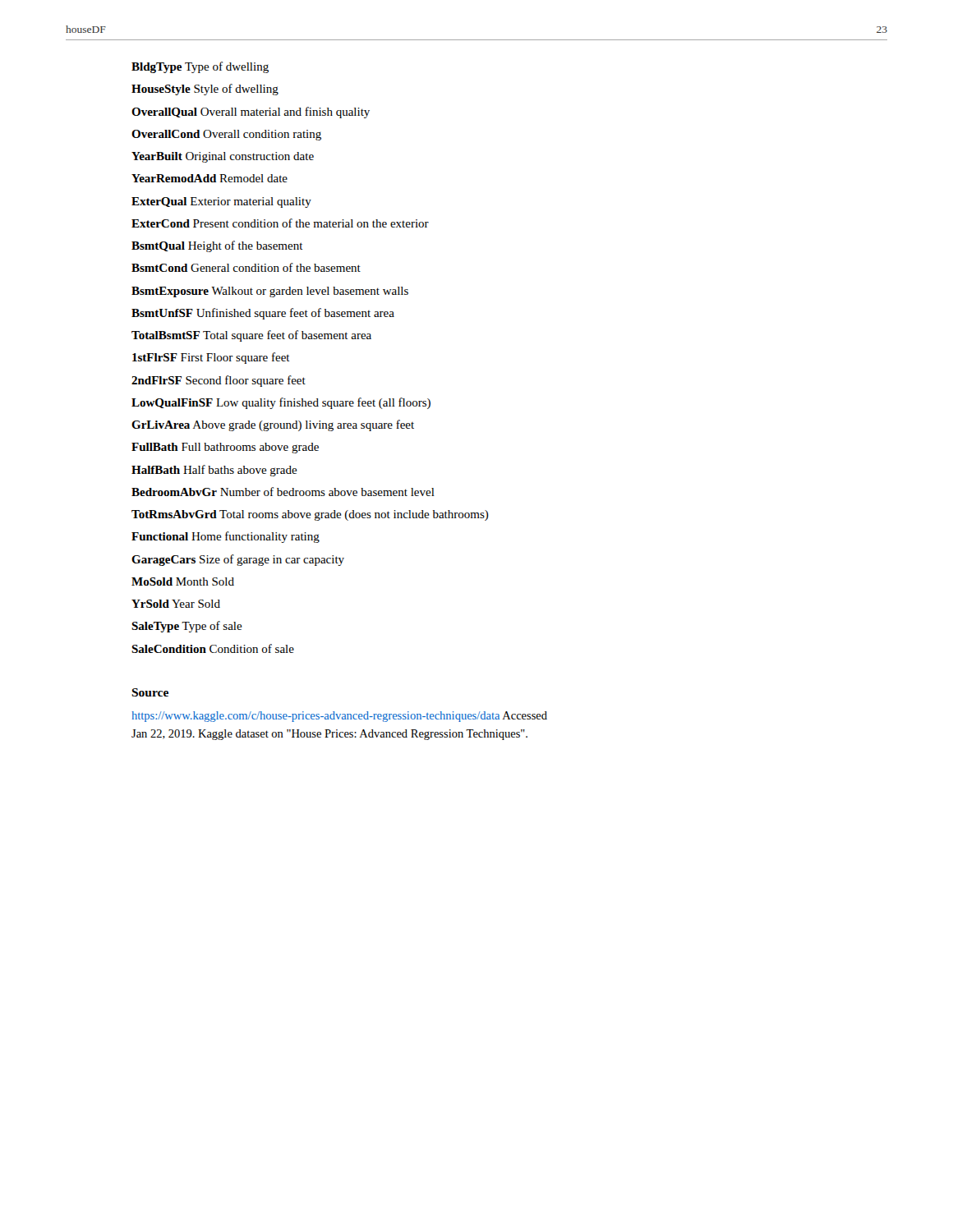953x1232 pixels.
Task: Locate the list item with the text "YrSold Year Sold"
Action: click(176, 604)
